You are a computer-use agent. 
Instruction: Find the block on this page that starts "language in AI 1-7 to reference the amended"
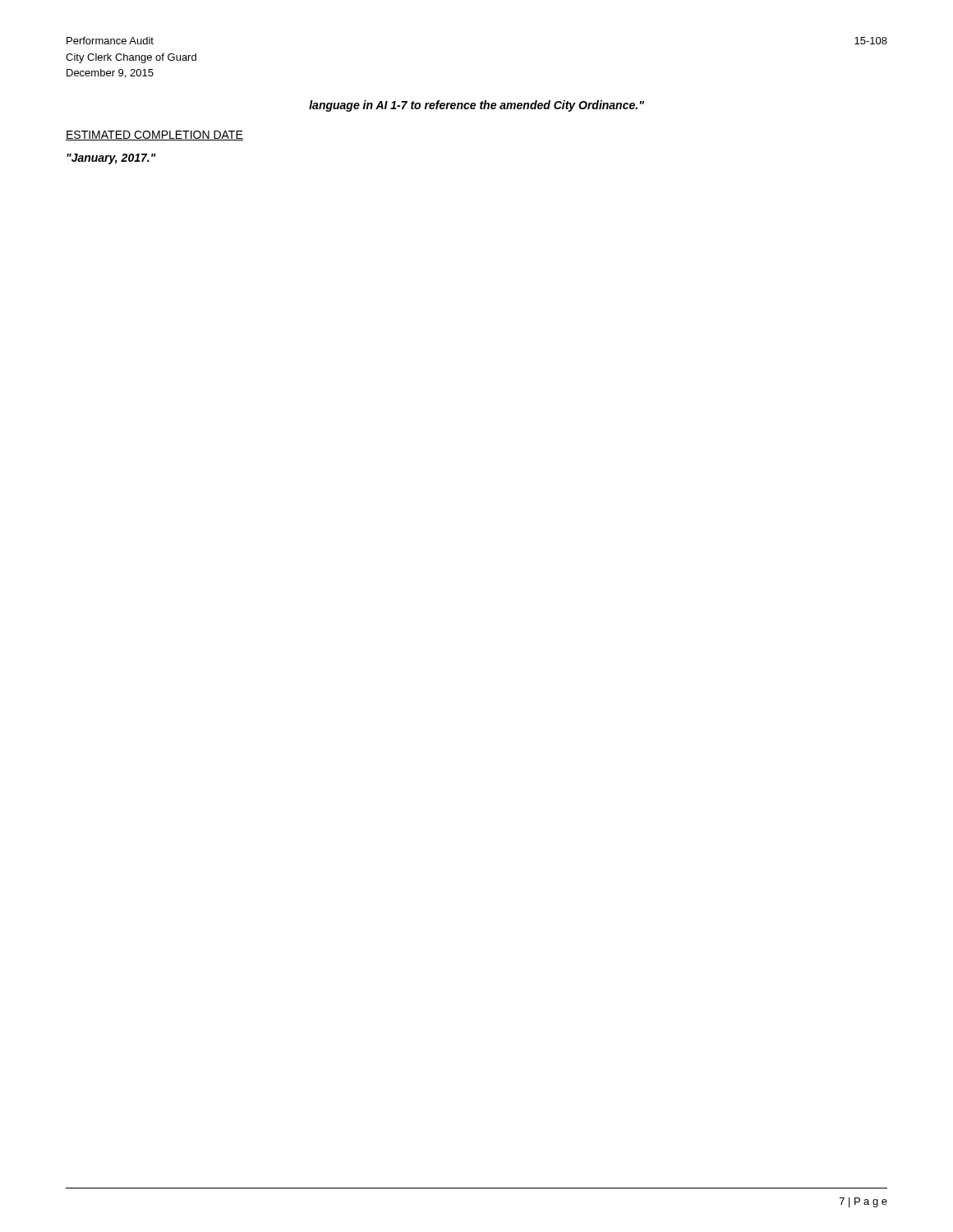click(476, 105)
